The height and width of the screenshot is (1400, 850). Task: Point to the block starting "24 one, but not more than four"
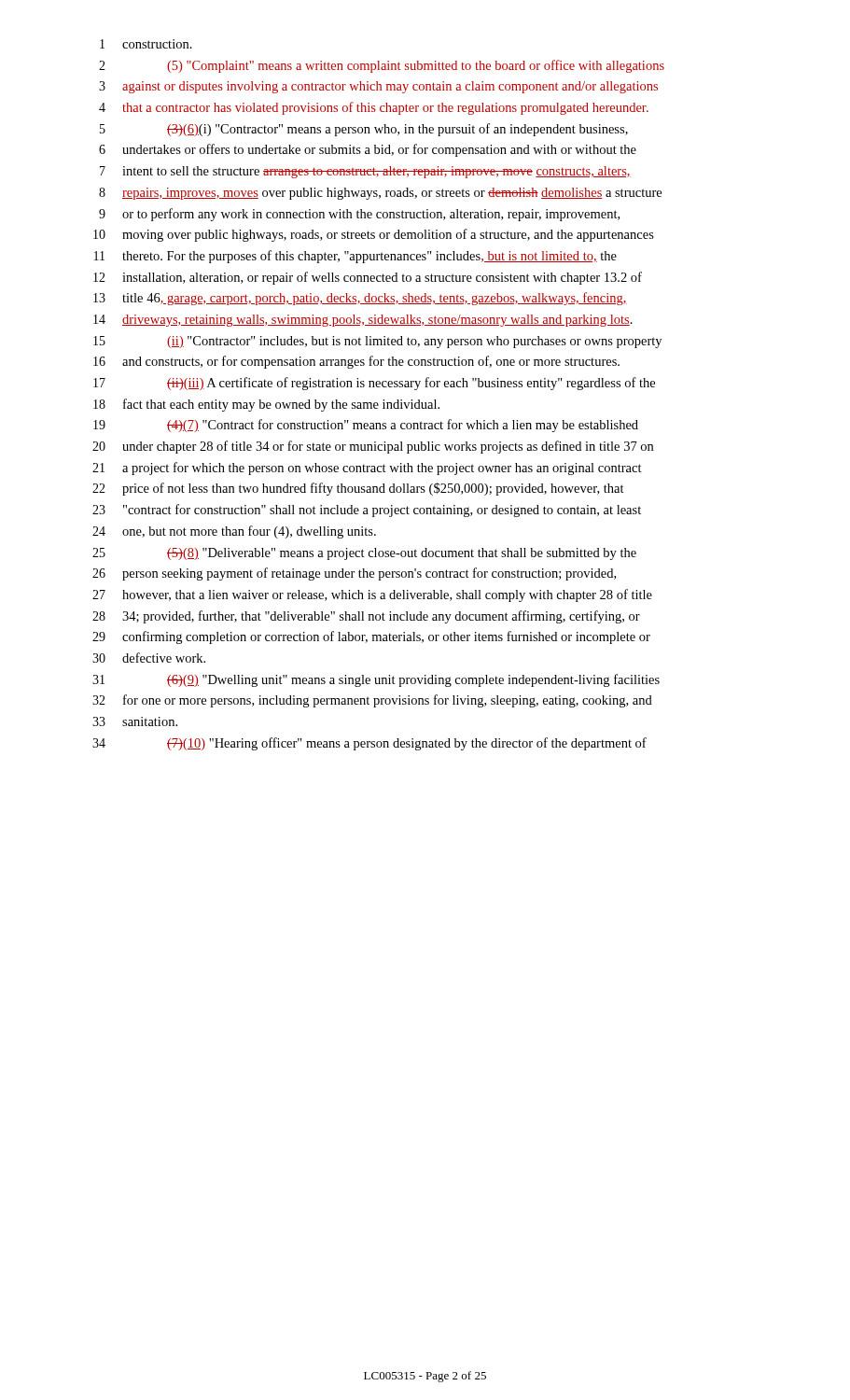click(x=234, y=532)
